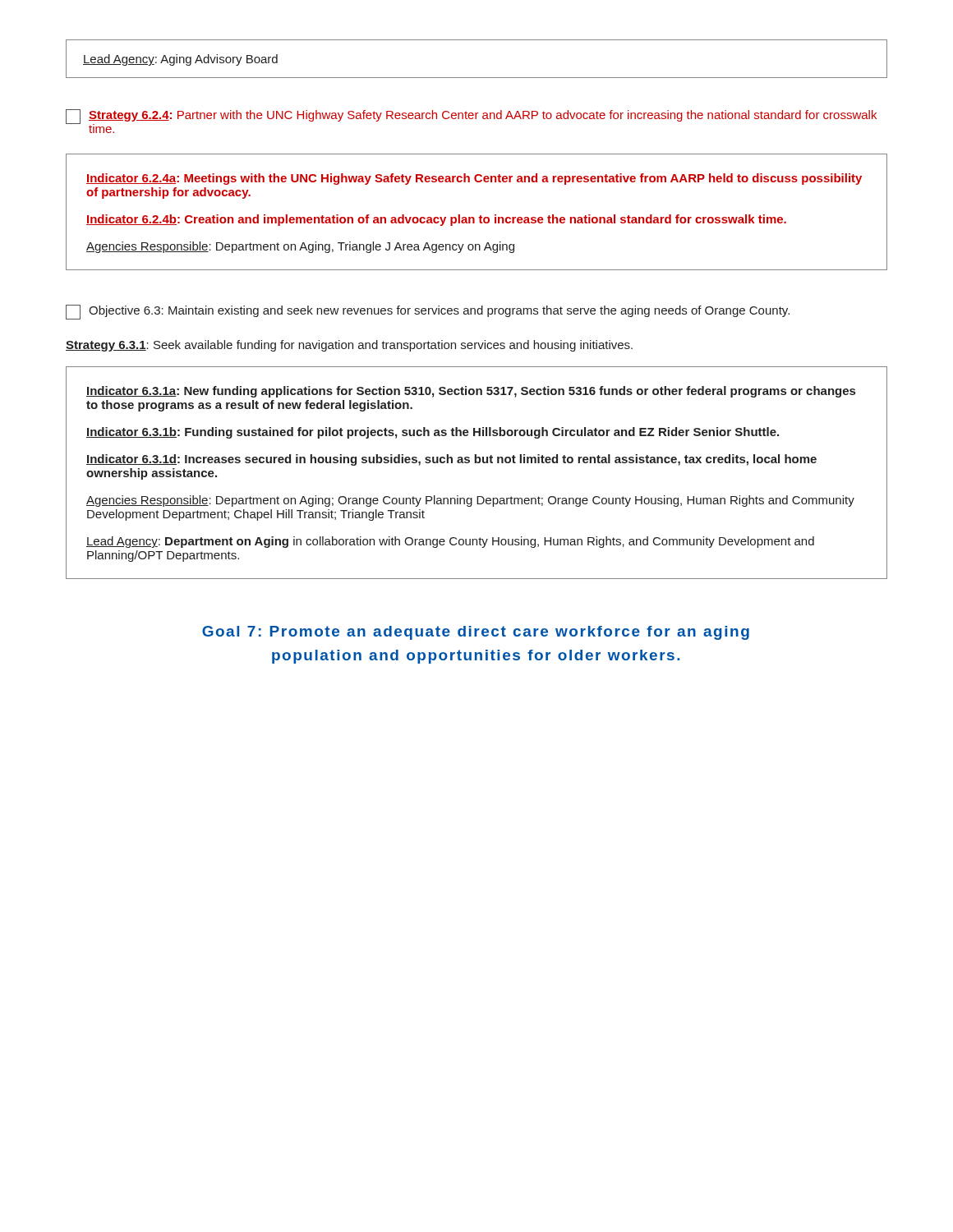Screen dimensions: 1232x953
Task: Point to the block beginning "Strategy 6.3.1: Seek available funding for navigation"
Action: click(350, 345)
